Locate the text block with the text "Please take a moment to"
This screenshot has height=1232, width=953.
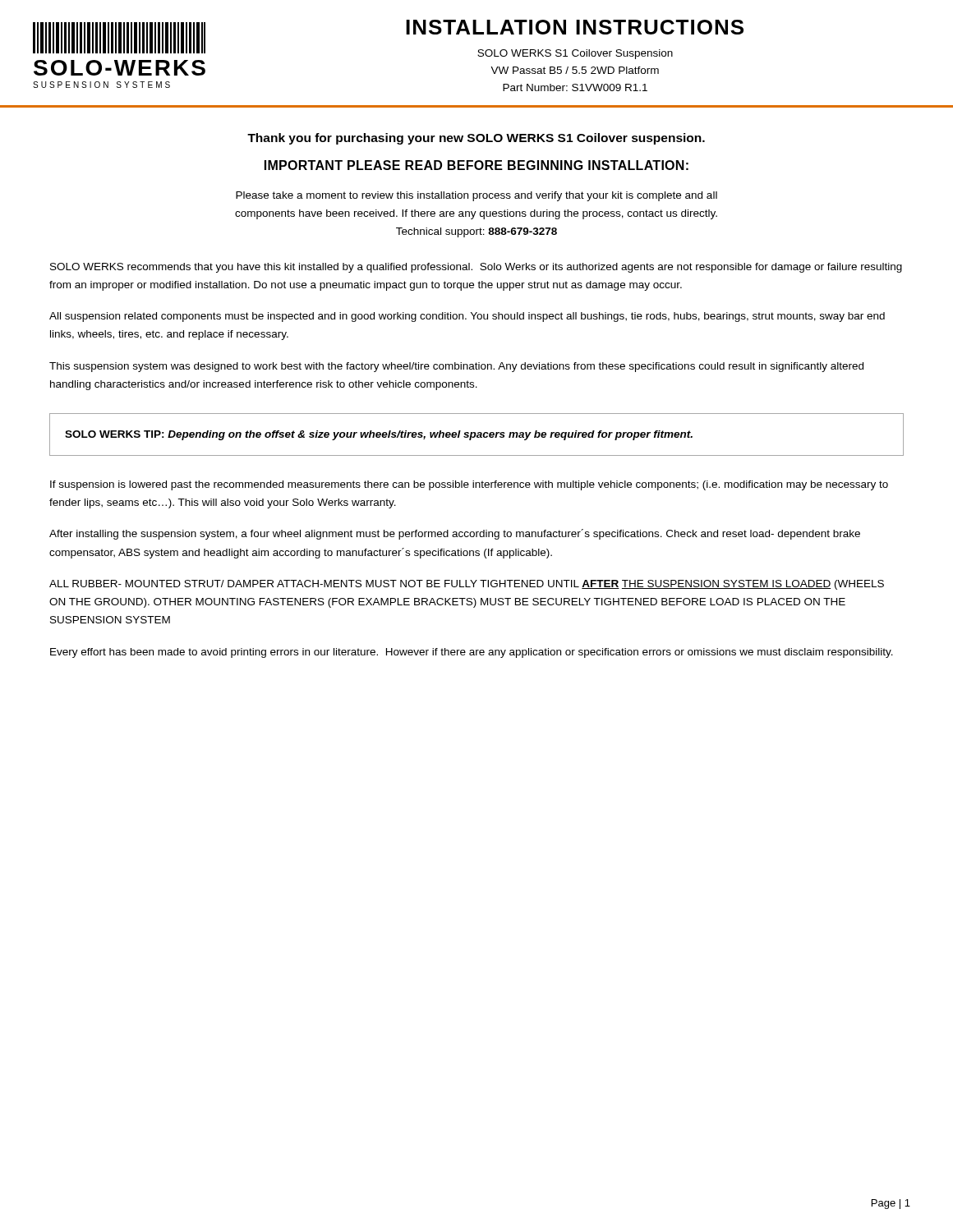476,213
